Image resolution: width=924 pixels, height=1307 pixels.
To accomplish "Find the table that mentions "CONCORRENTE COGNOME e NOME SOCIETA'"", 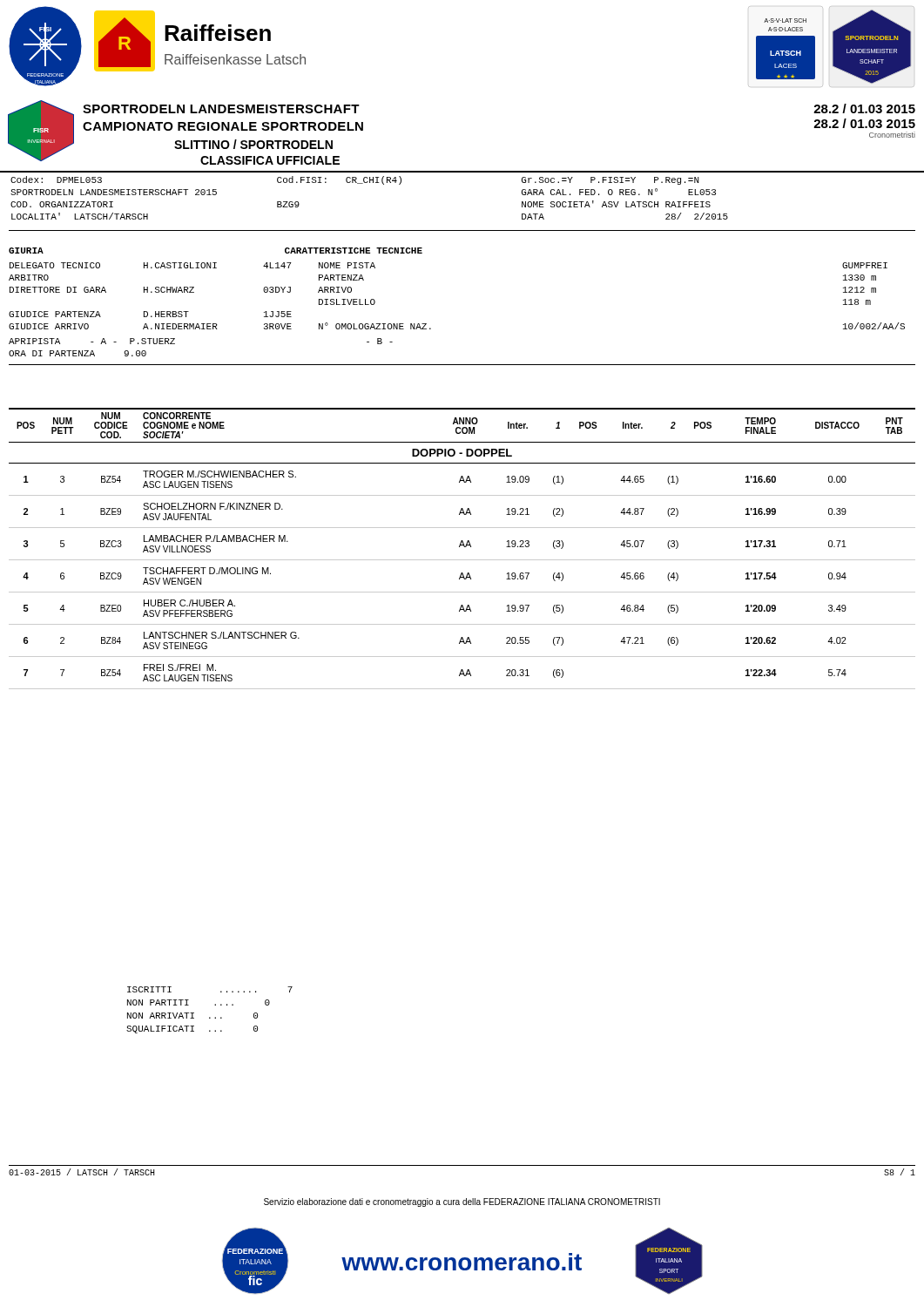I will click(x=462, y=548).
